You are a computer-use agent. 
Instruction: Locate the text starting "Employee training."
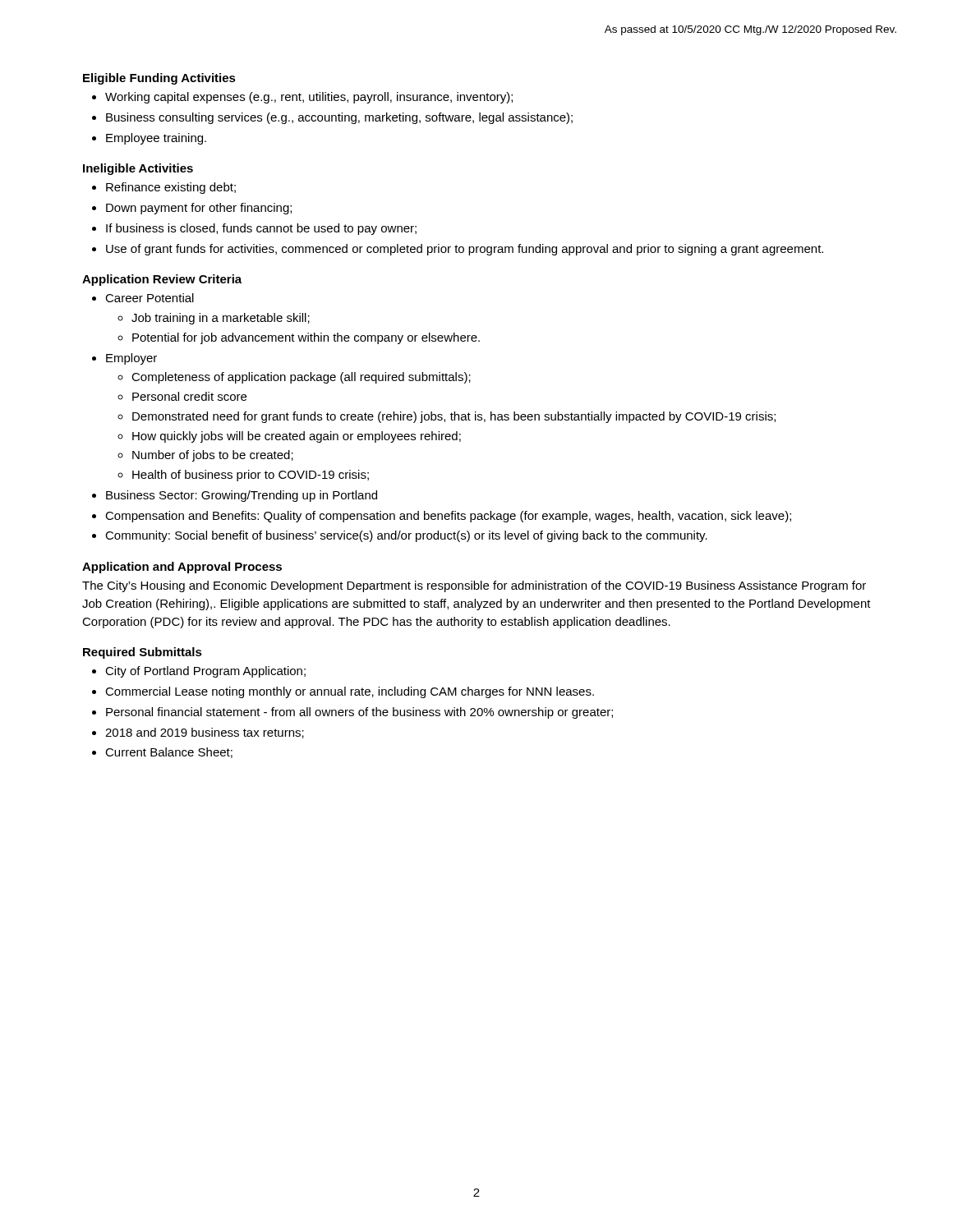click(156, 137)
